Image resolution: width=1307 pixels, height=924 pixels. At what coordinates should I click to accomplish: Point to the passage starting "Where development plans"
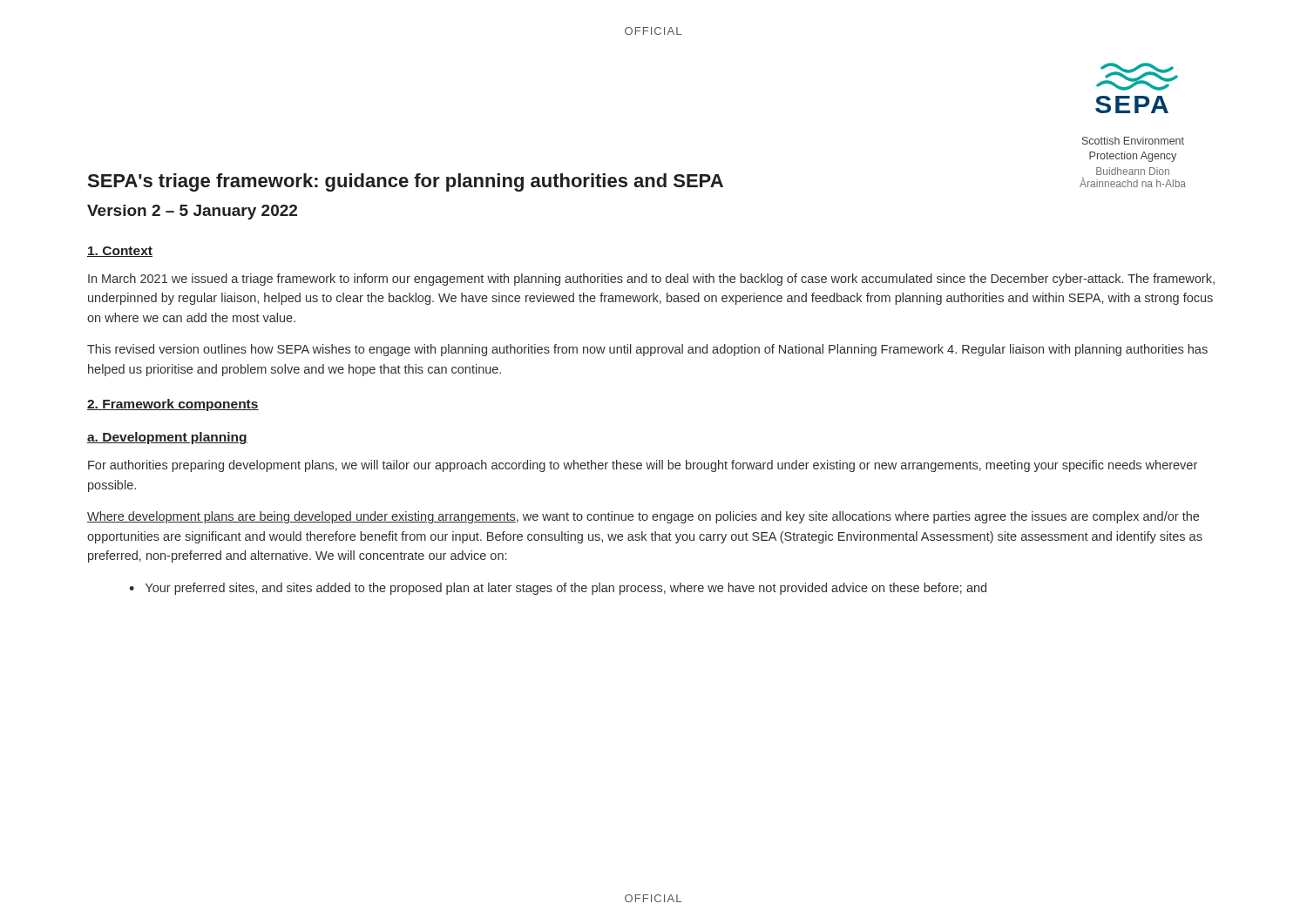point(645,536)
